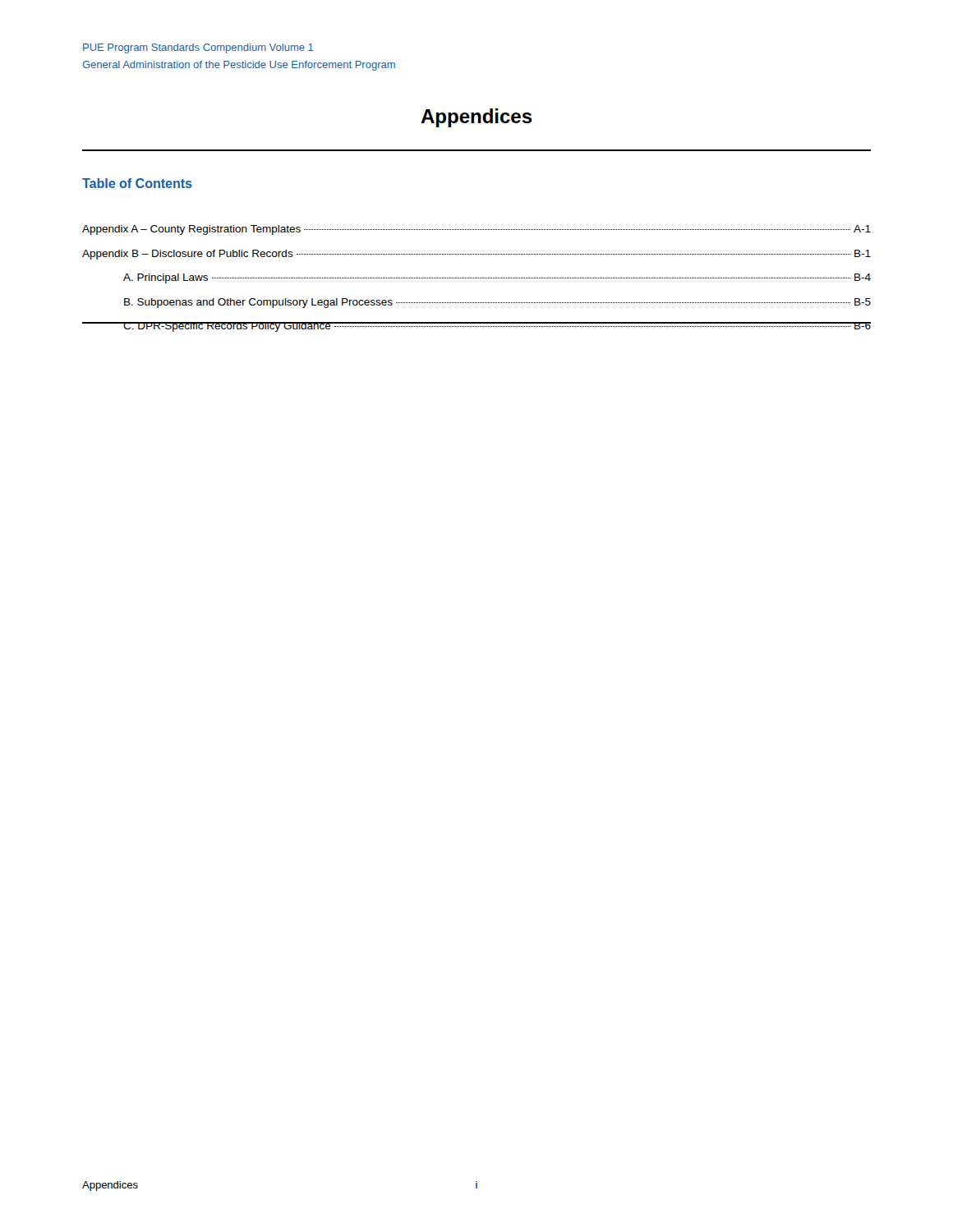Click the title
The height and width of the screenshot is (1232, 953).
click(476, 116)
